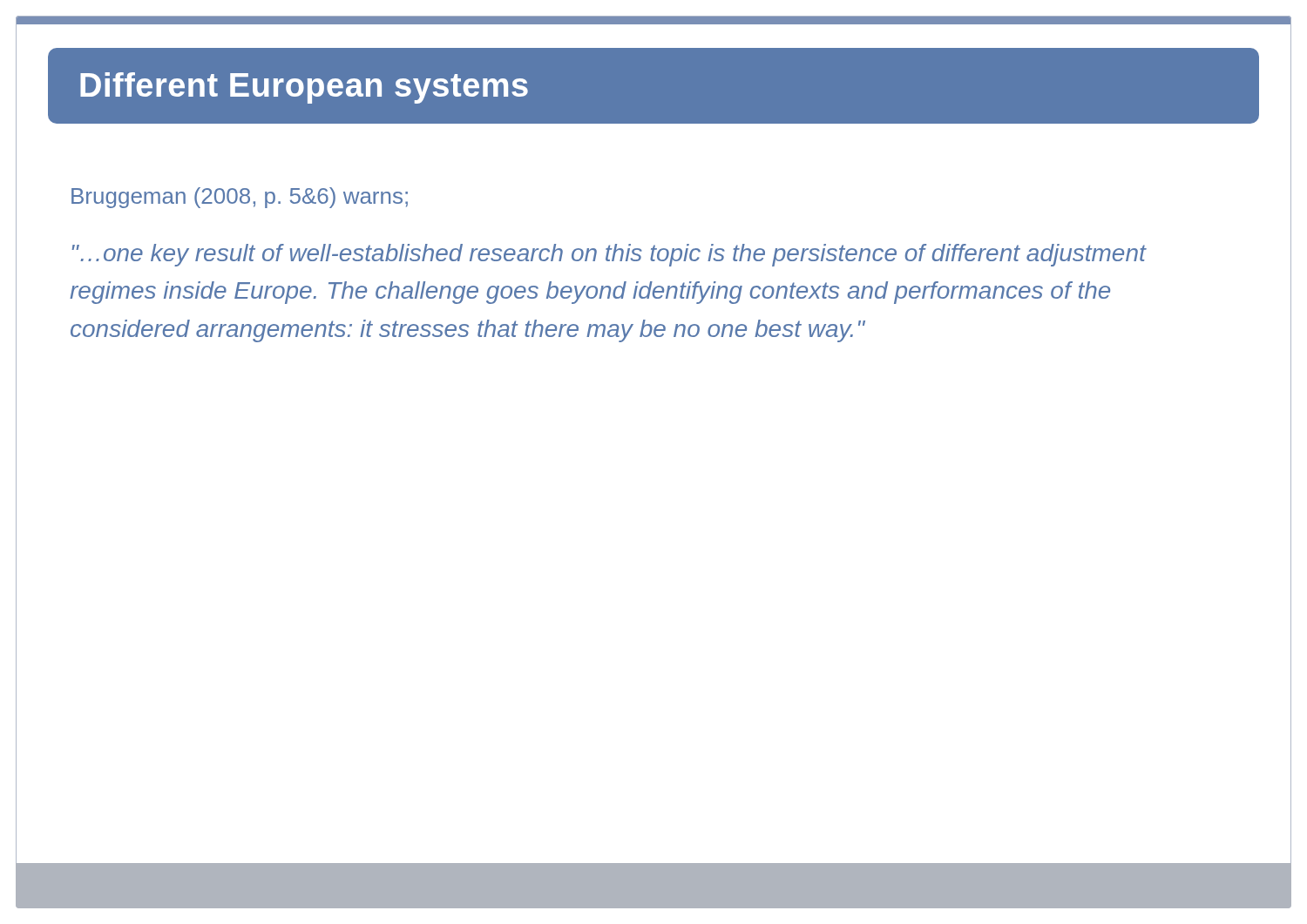The width and height of the screenshot is (1307, 924).
Task: Where is the passage that starts ""…one key result of well-established research on this"?
Action: [x=608, y=291]
